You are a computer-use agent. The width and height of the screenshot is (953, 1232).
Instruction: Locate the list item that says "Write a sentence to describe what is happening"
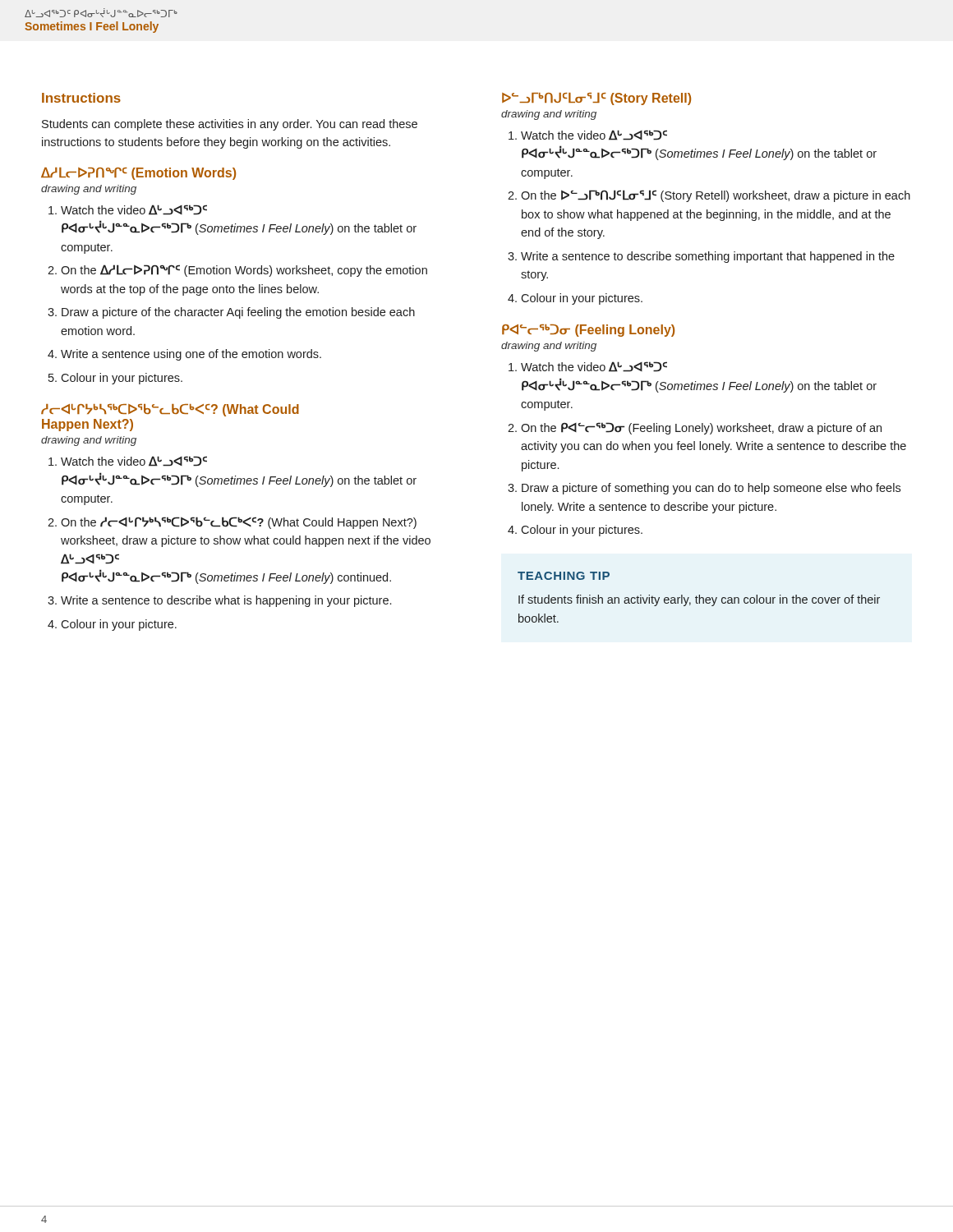(x=227, y=601)
